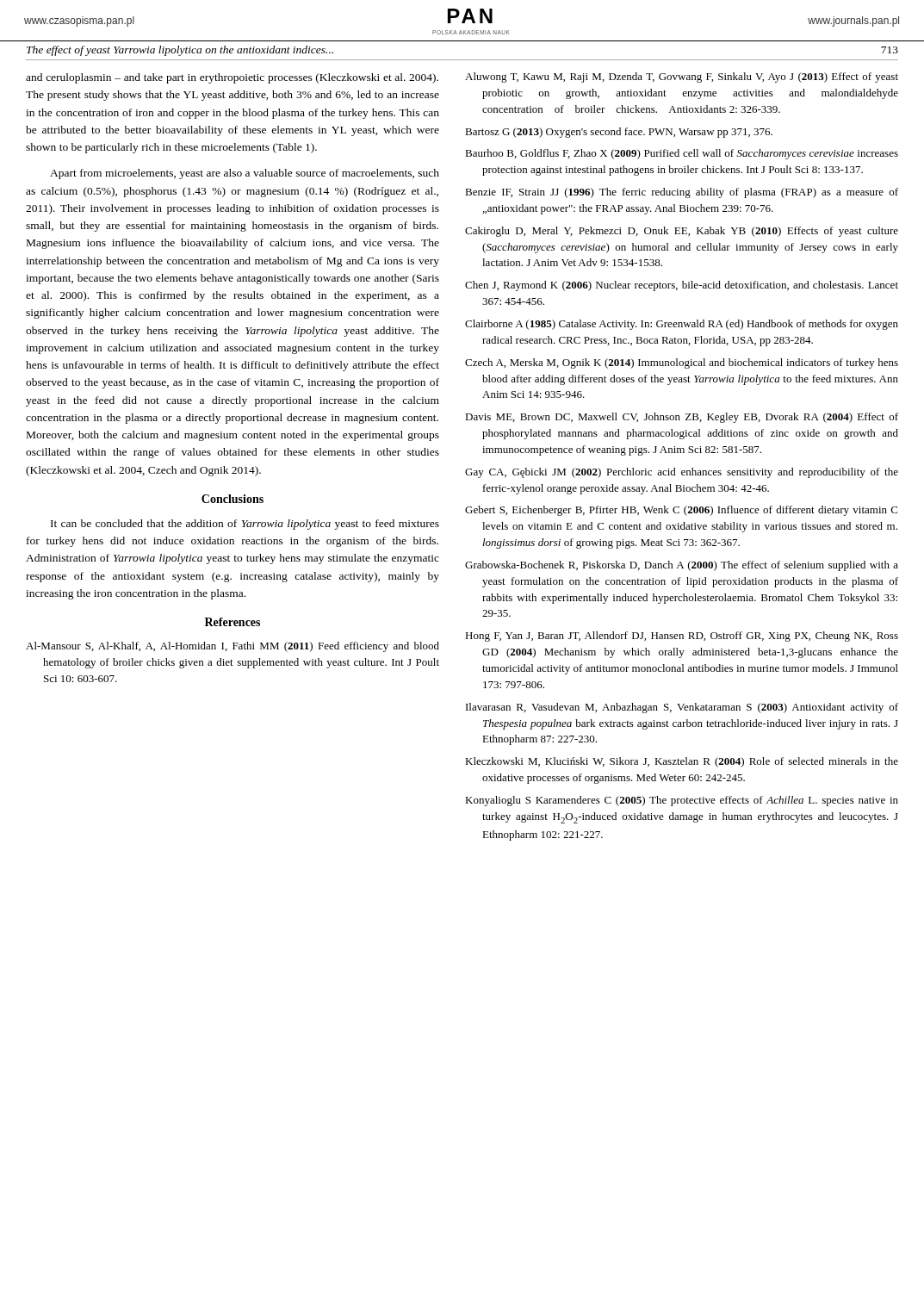
Task: Select the text starting "Al-Mansour S, Al-Khalf,"
Action: coord(233,662)
